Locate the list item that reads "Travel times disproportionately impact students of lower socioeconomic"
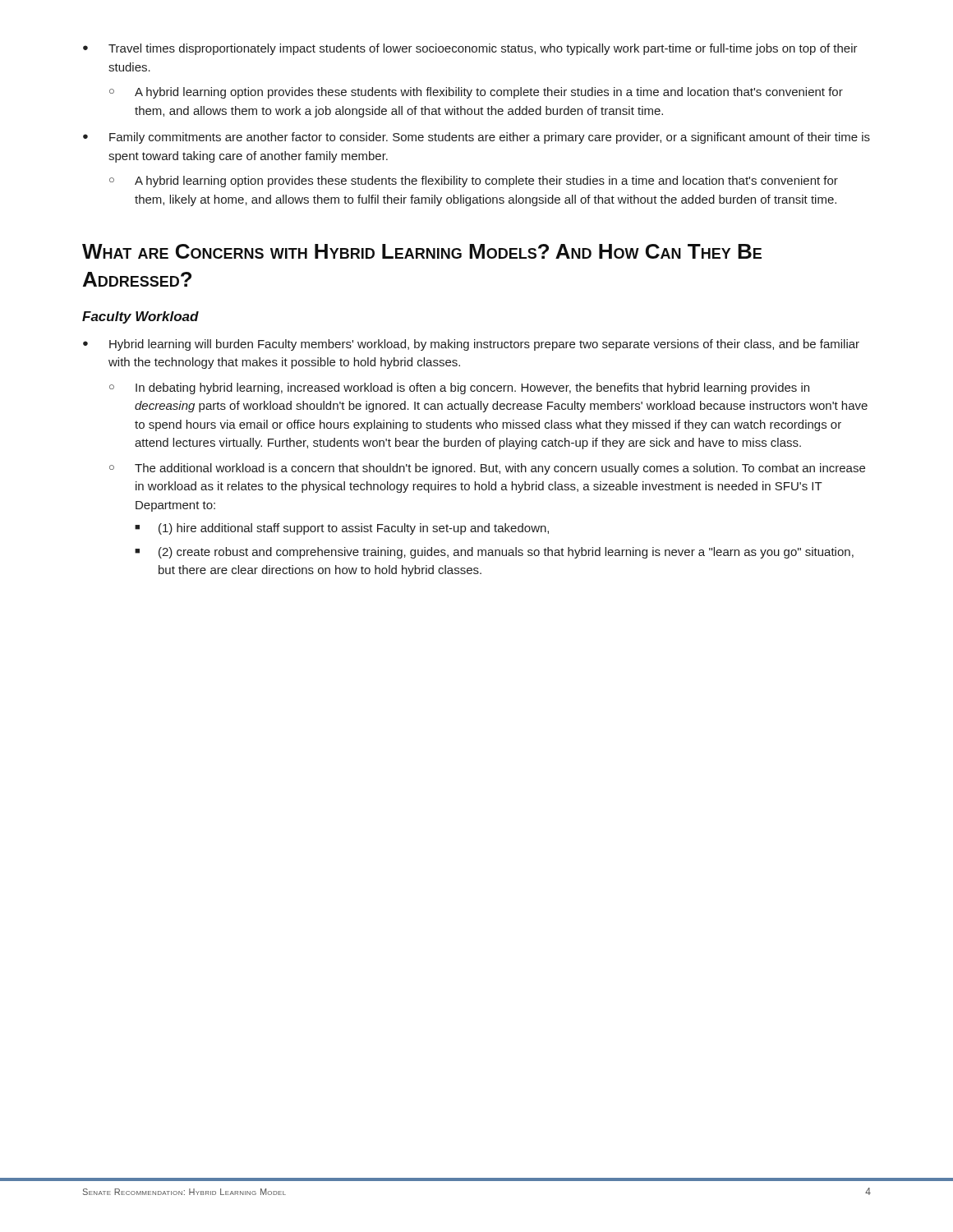This screenshot has width=953, height=1232. [476, 80]
